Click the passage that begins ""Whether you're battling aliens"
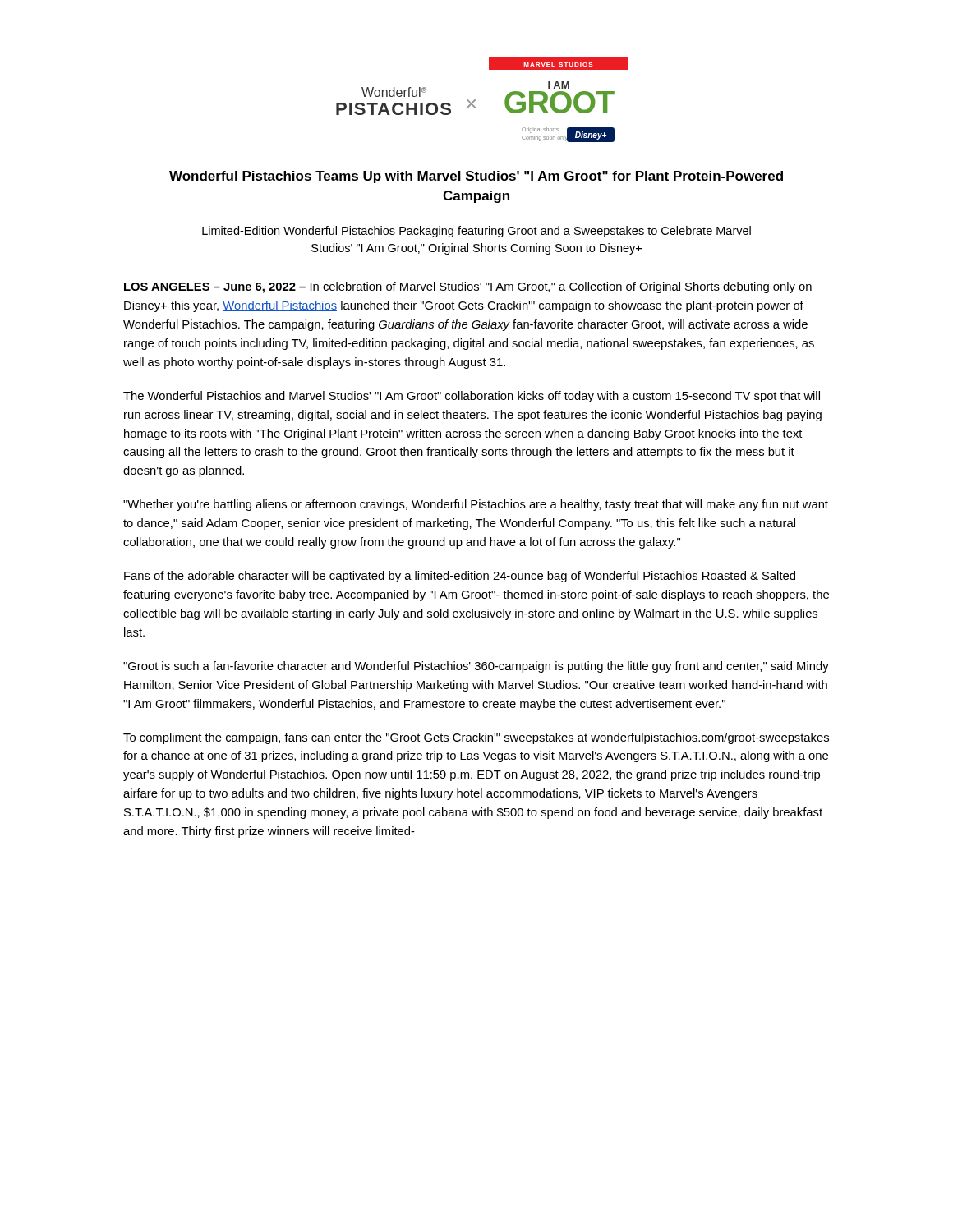Image resolution: width=953 pixels, height=1232 pixels. [x=476, y=523]
